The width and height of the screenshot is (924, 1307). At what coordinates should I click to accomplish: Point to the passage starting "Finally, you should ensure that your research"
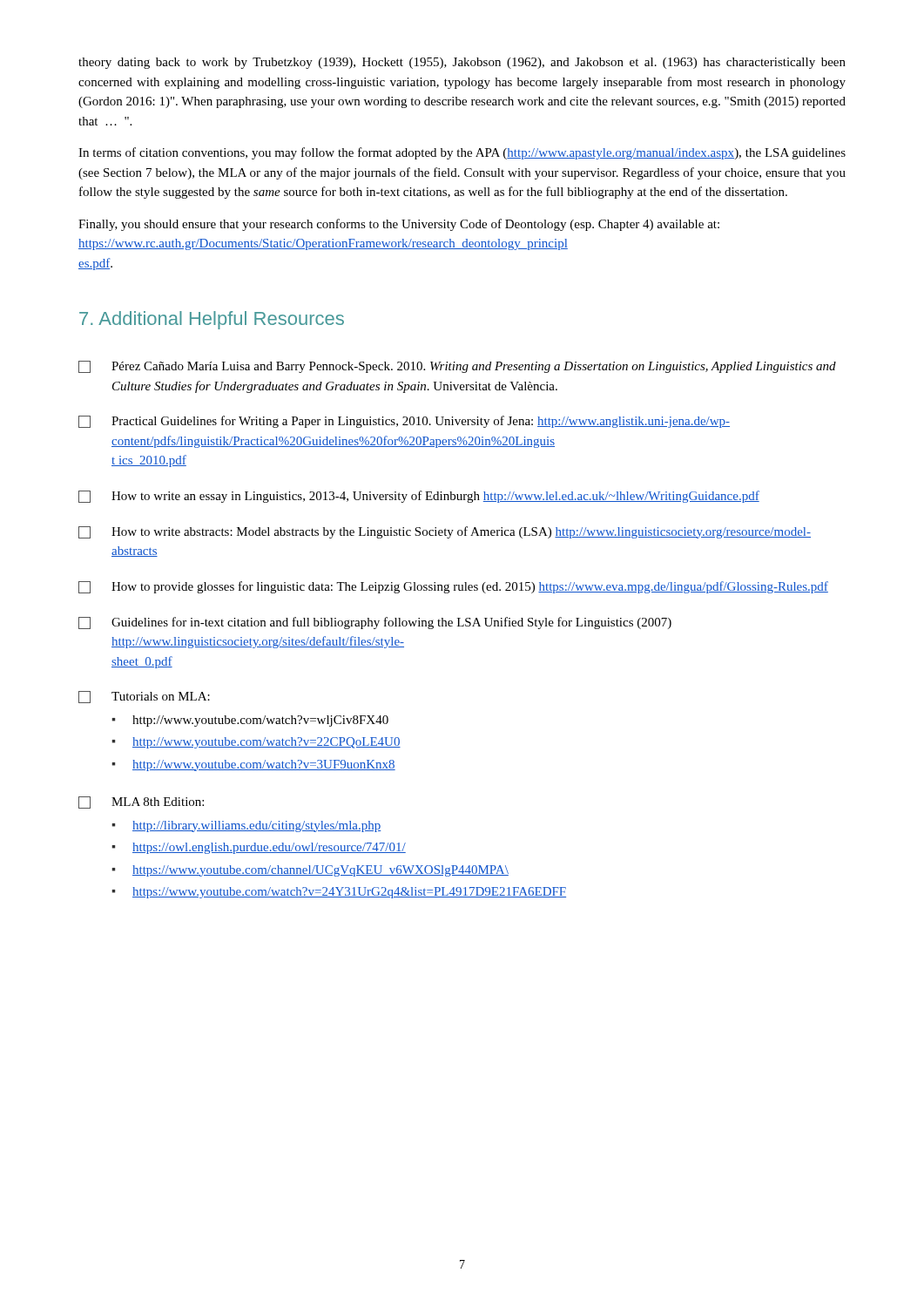pyautogui.click(x=462, y=243)
